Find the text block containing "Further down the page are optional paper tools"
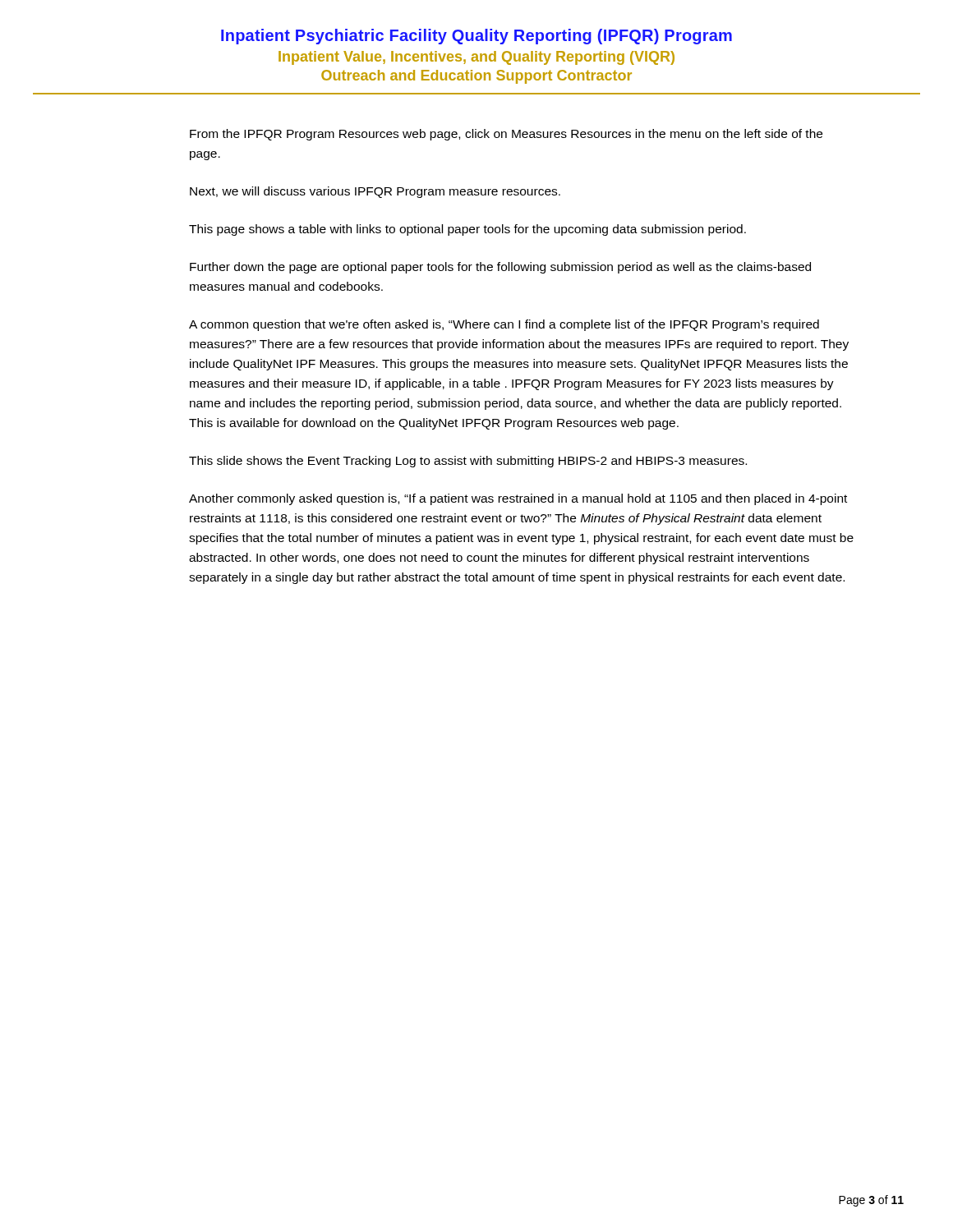This screenshot has width=953, height=1232. click(x=500, y=276)
